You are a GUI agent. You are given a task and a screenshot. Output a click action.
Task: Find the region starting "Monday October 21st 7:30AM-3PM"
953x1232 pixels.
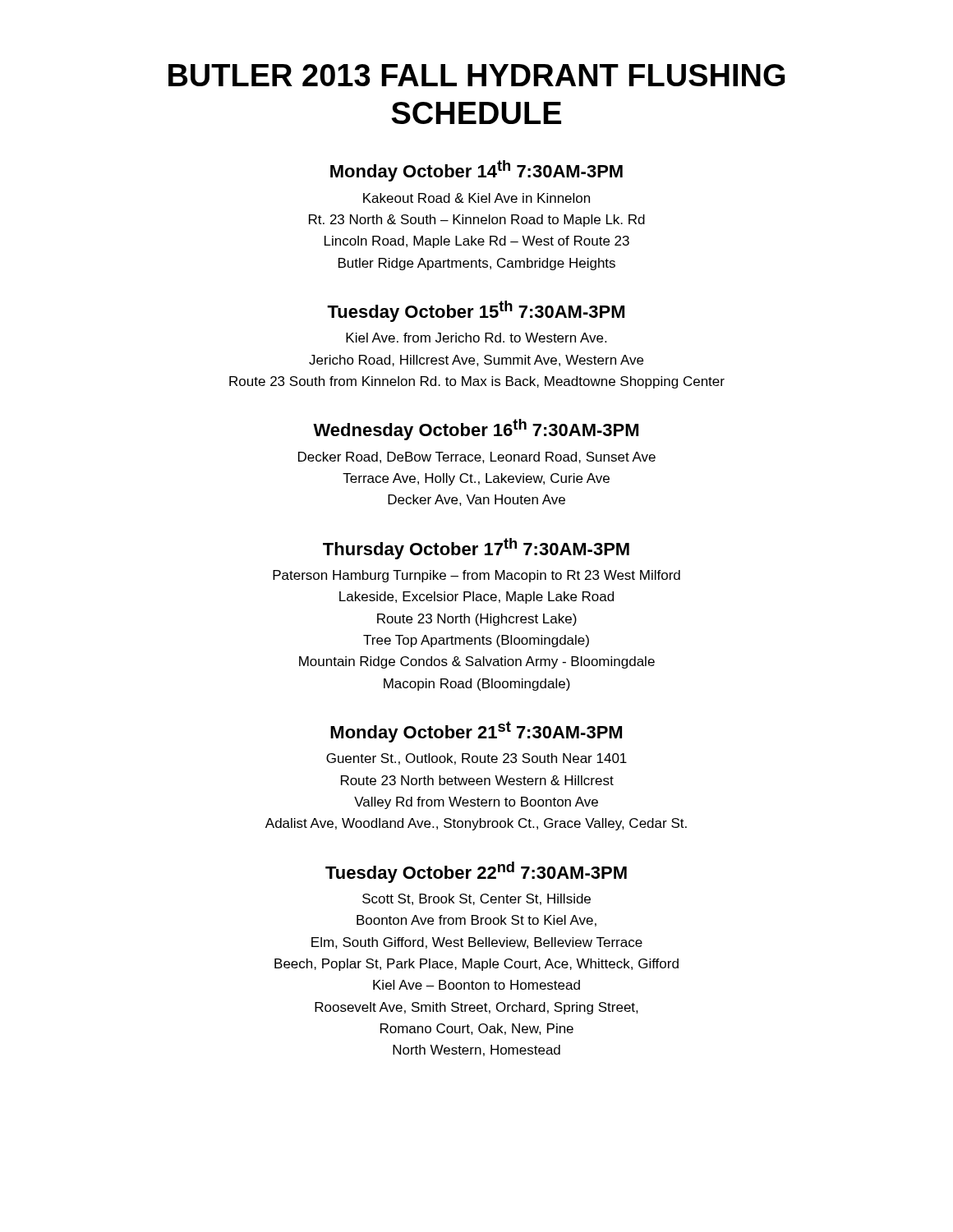(x=476, y=730)
